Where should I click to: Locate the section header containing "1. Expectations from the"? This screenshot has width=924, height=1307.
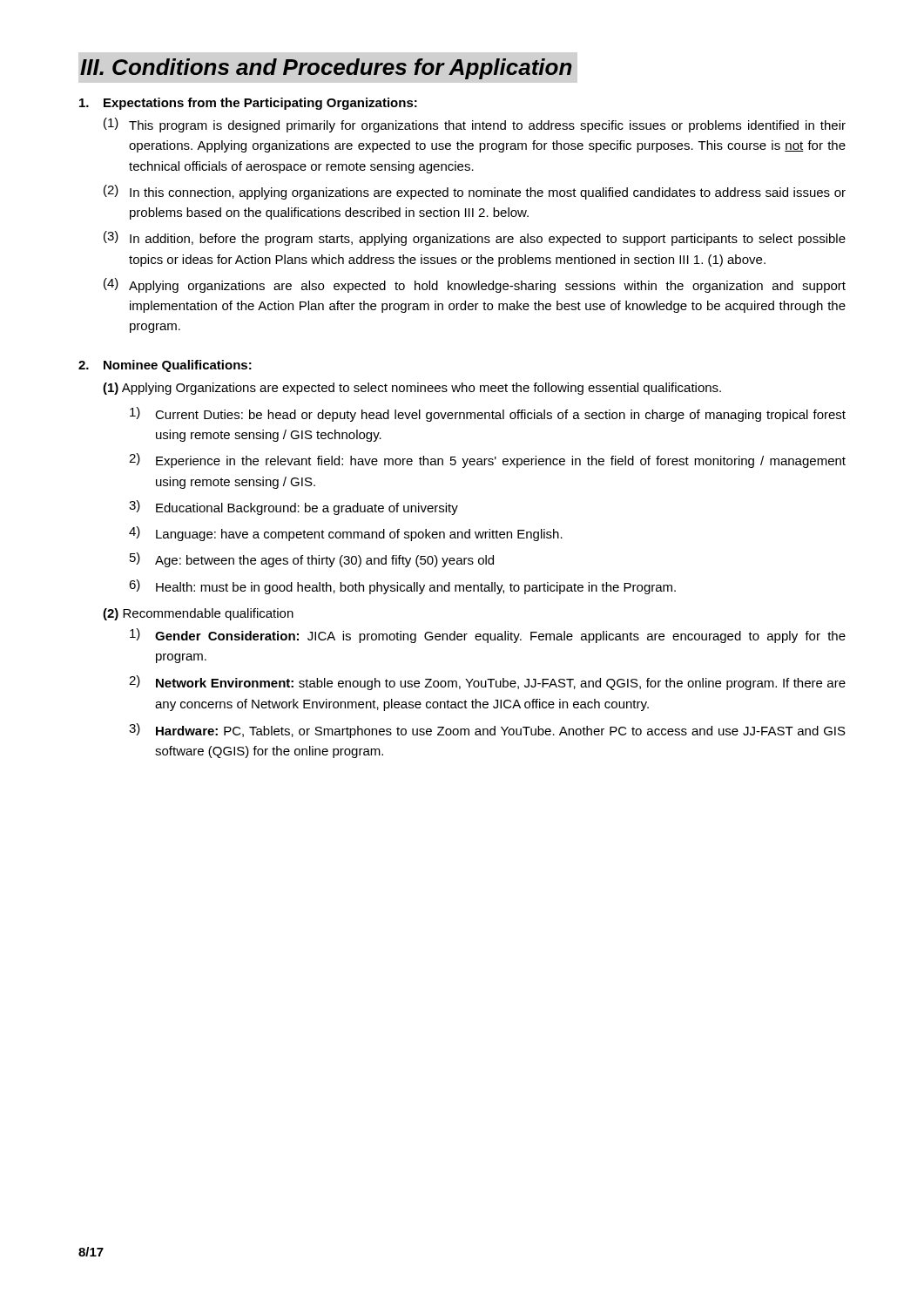click(248, 104)
